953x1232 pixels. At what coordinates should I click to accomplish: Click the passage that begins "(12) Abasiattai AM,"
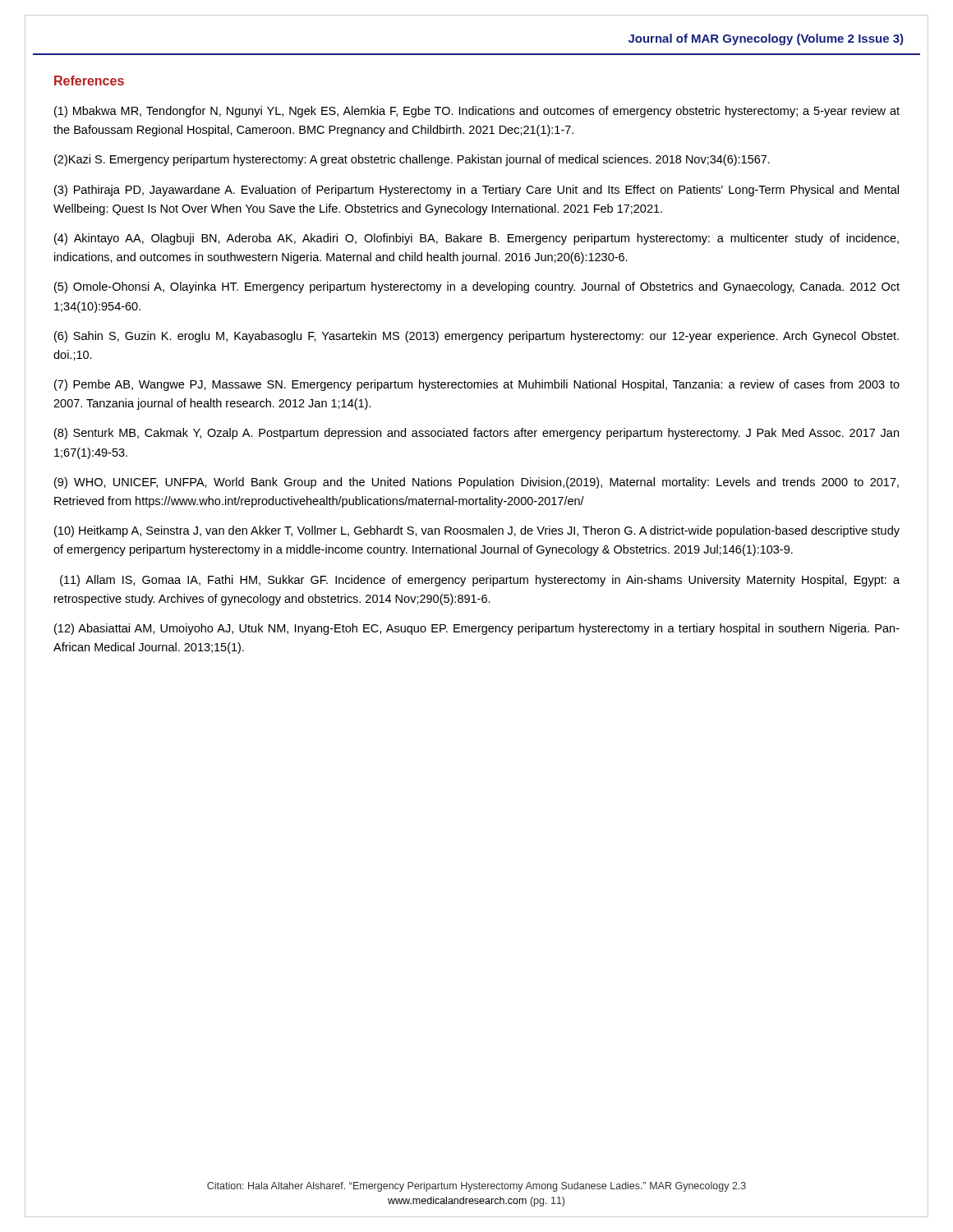[476, 638]
